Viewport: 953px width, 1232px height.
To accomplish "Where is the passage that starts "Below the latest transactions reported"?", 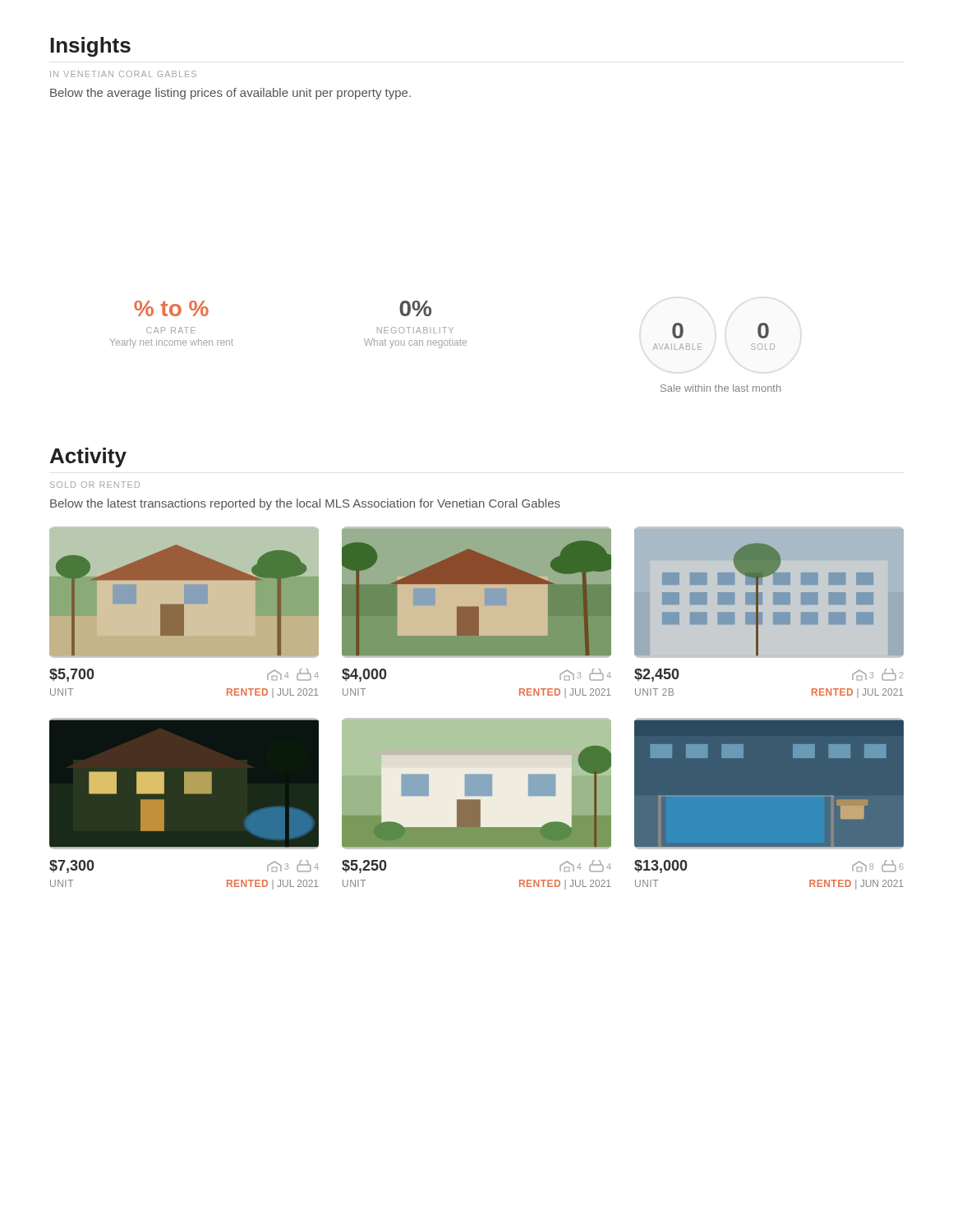I will [x=305, y=503].
